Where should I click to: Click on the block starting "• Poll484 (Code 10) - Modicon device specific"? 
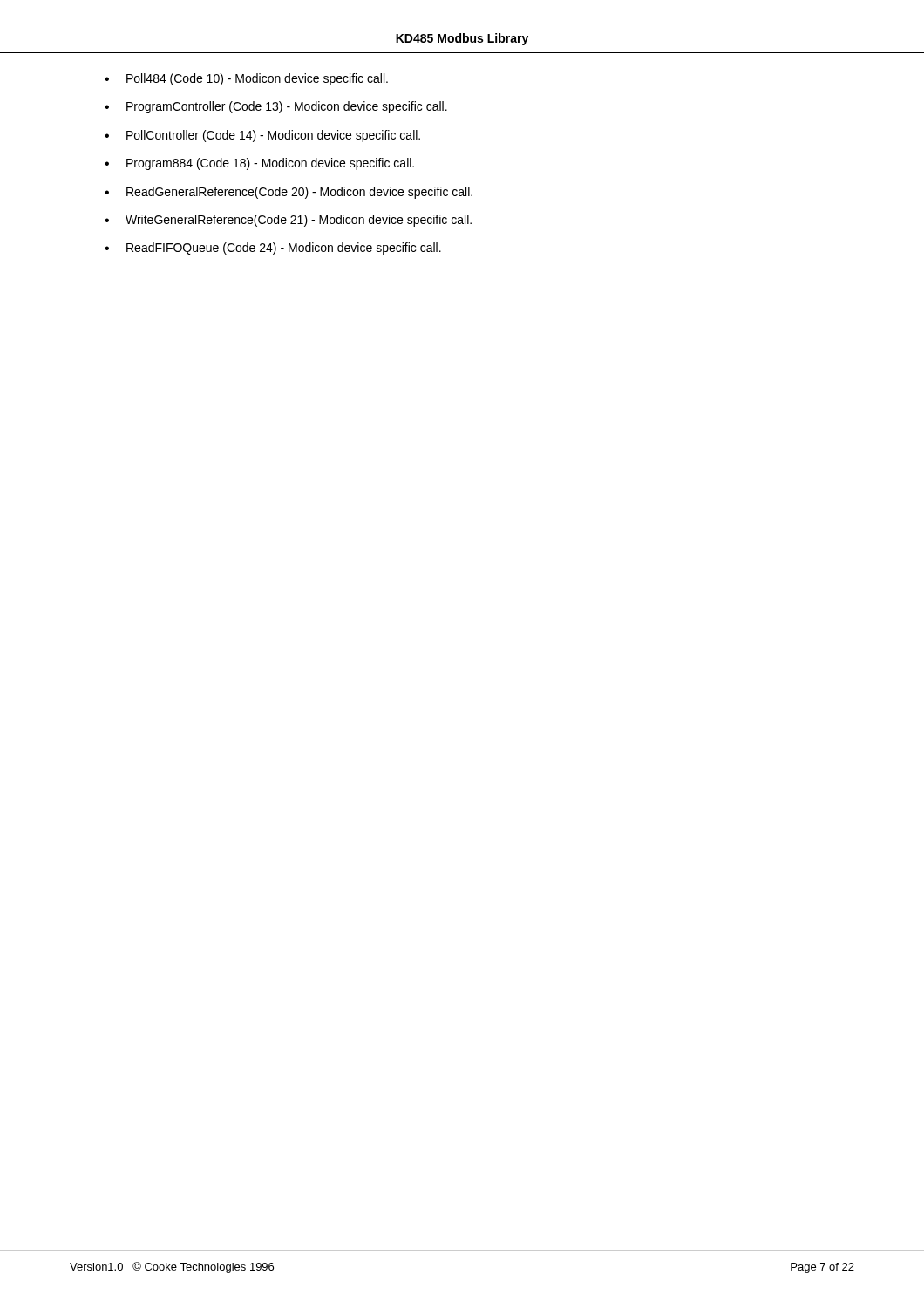(x=247, y=80)
